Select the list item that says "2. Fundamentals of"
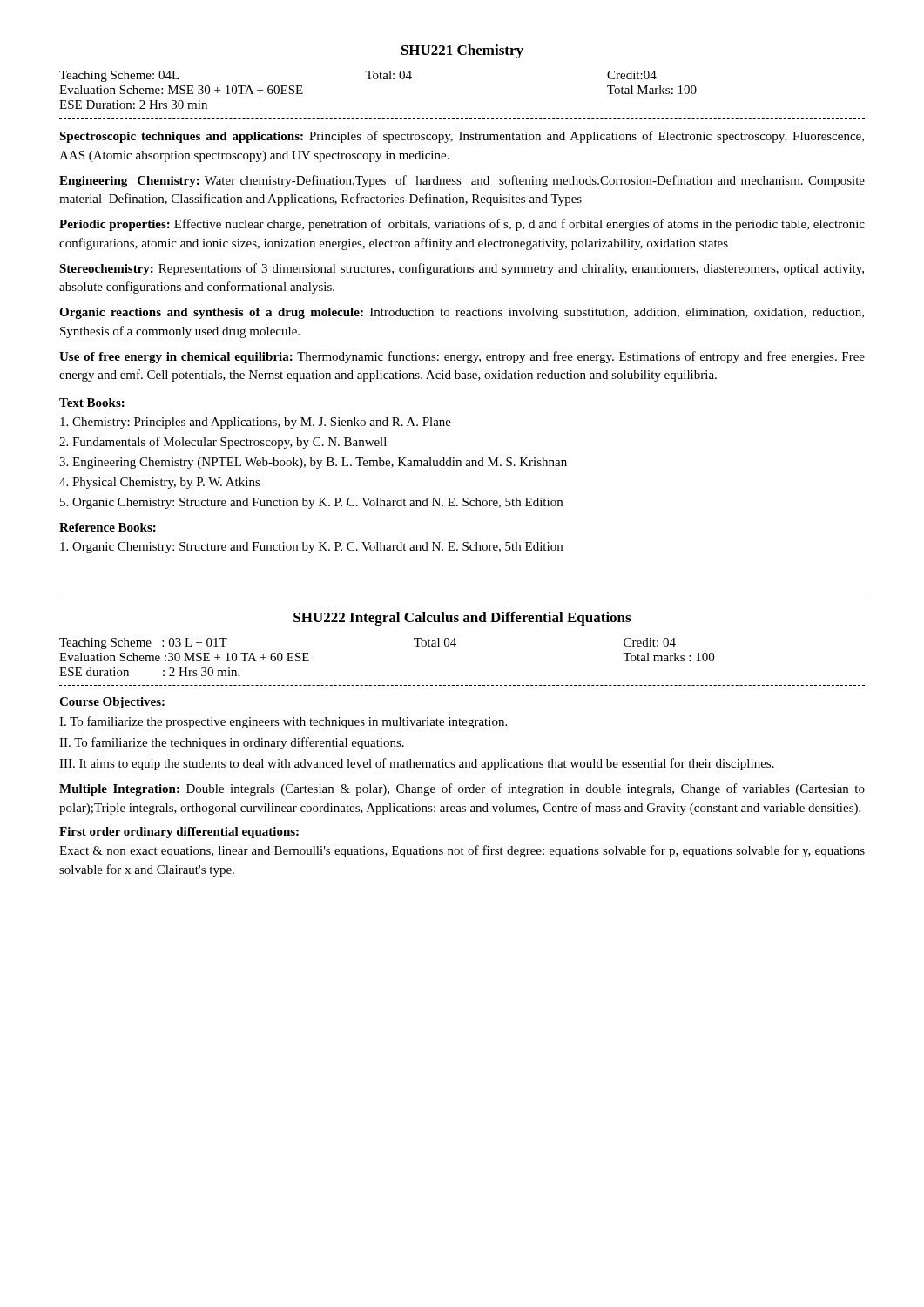 (223, 442)
